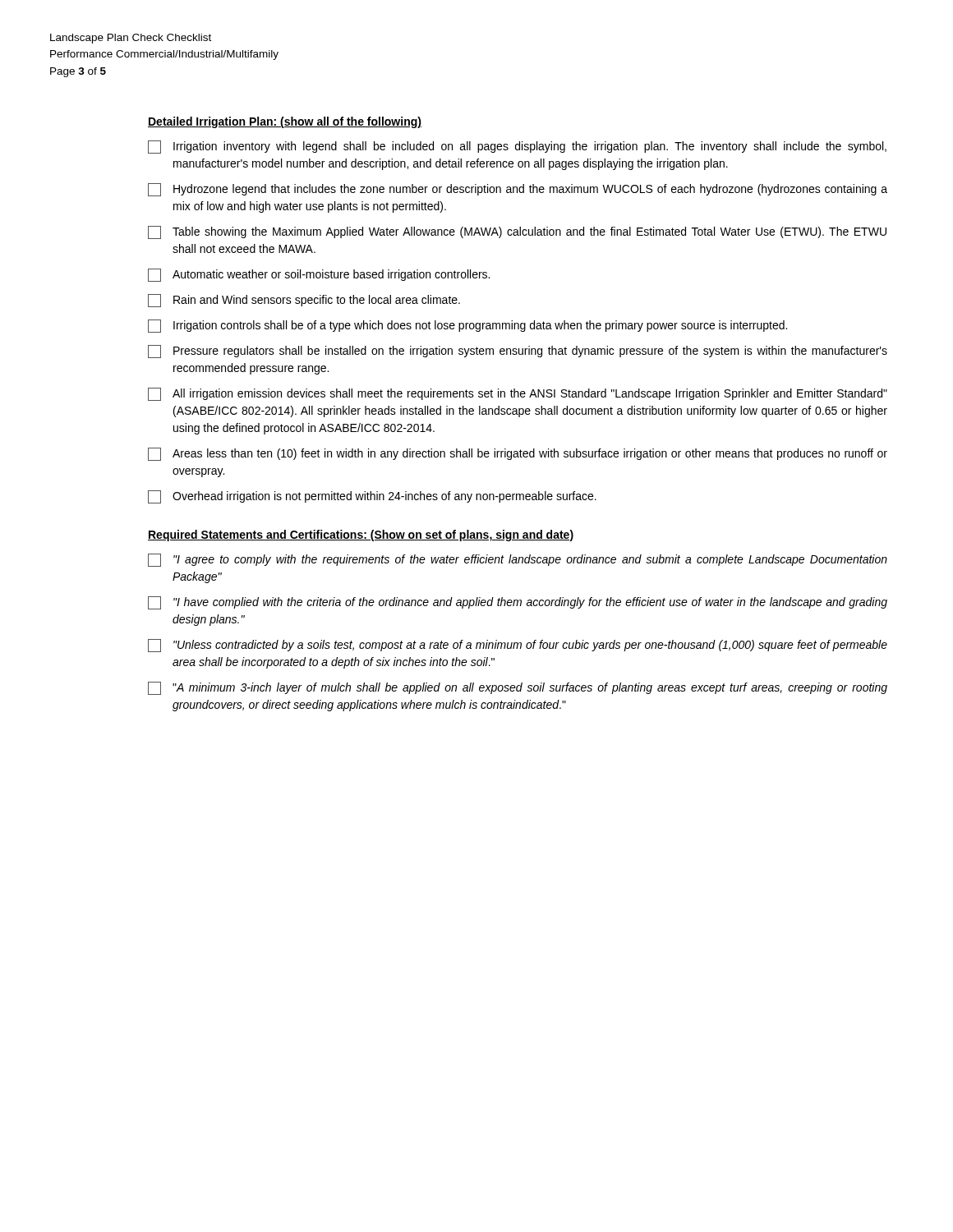Locate the list item that reads ""I agree to comply with the requirements of"
Screen dimensions: 1232x953
[518, 568]
